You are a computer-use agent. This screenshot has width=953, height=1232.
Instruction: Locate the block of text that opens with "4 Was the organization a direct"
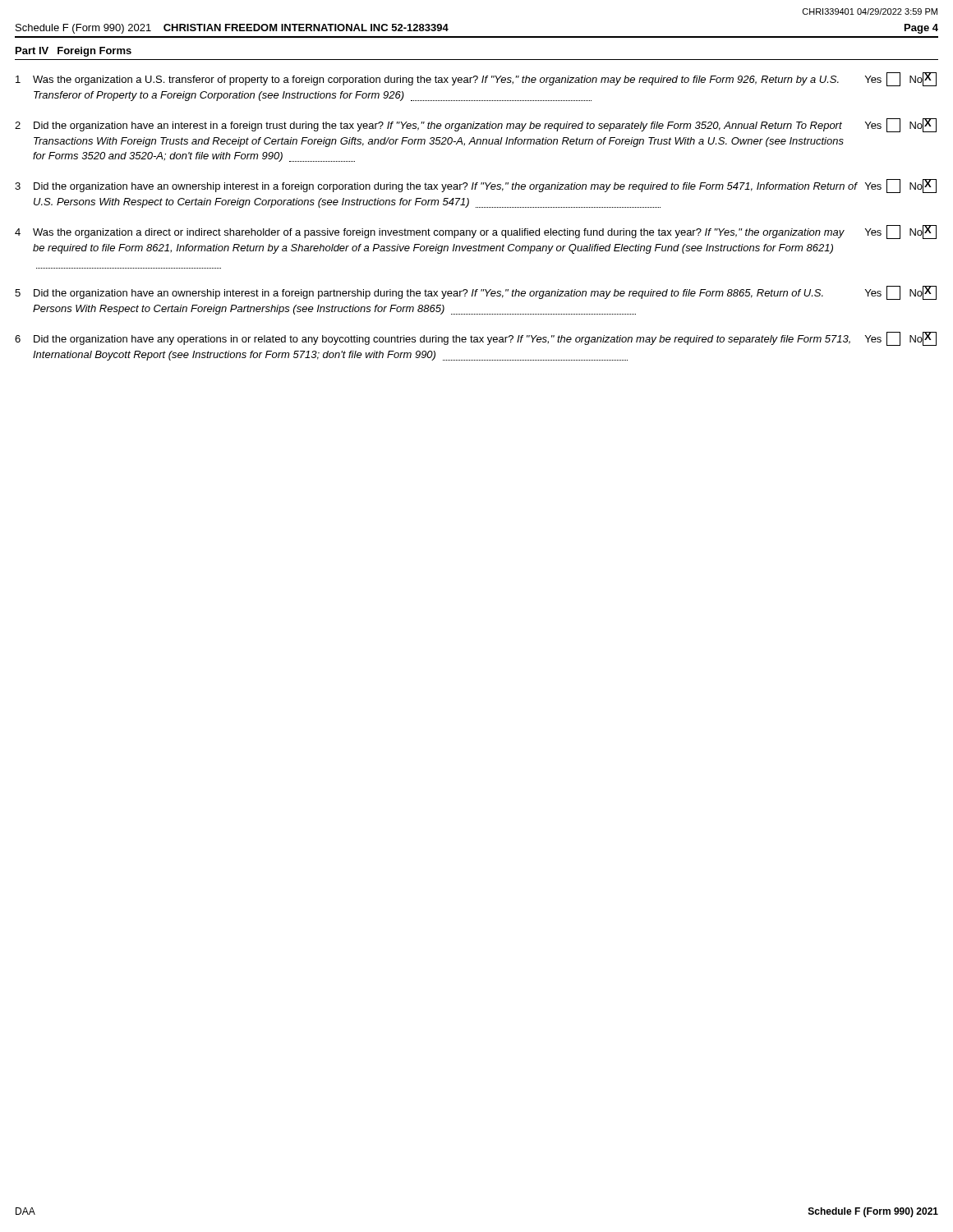(476, 248)
